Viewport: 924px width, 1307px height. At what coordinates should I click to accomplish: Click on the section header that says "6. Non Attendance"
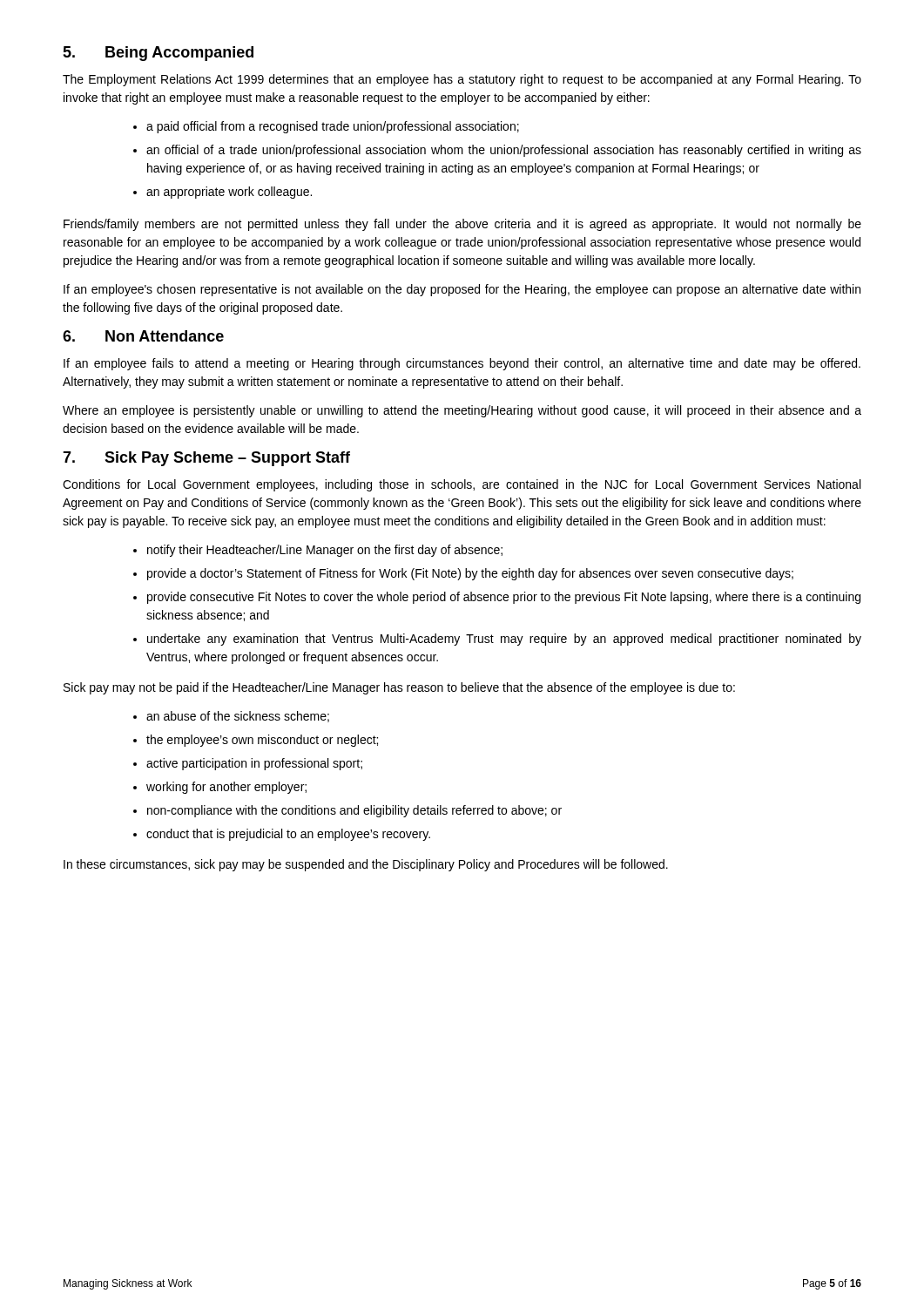click(143, 337)
